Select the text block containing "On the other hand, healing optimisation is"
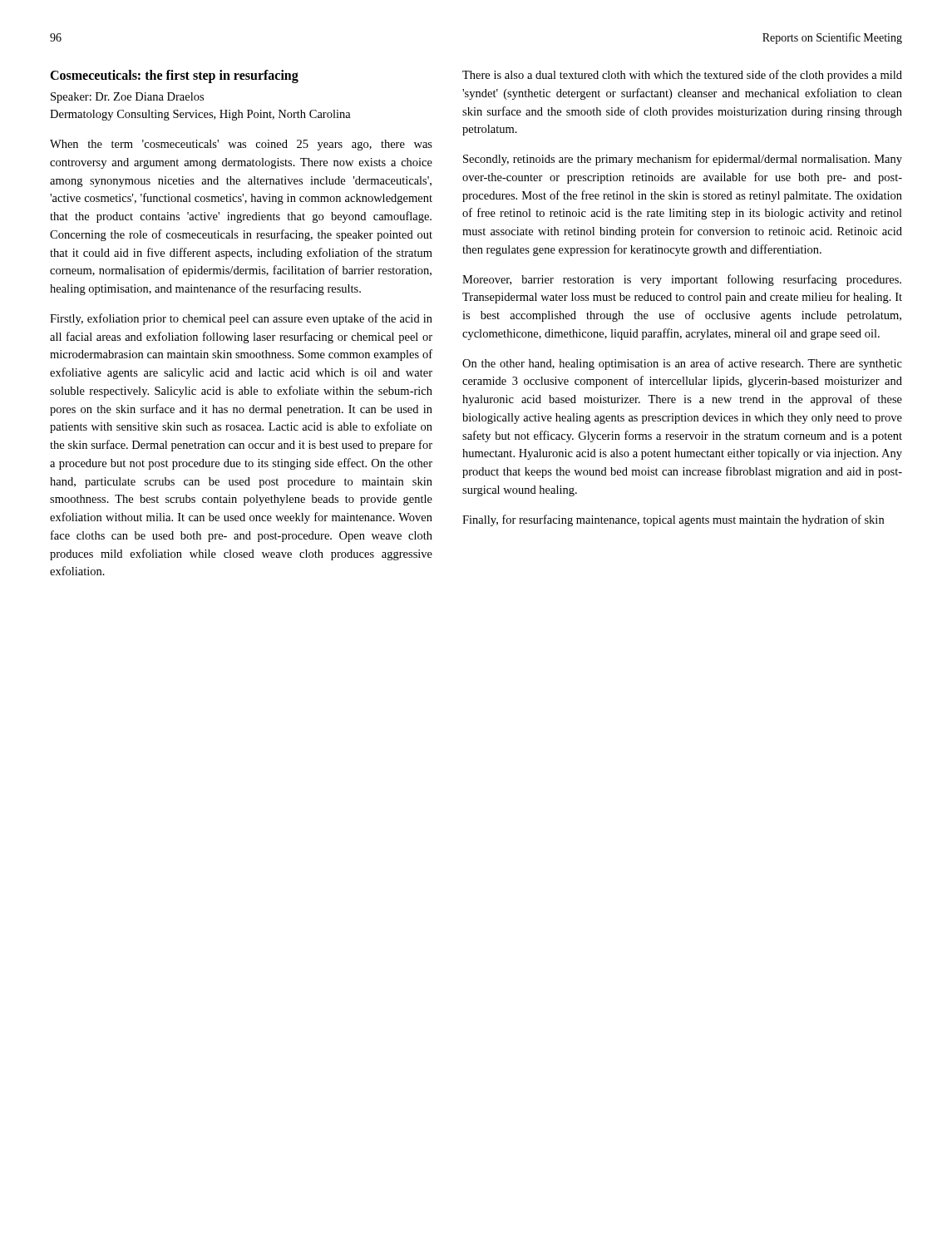 682,426
